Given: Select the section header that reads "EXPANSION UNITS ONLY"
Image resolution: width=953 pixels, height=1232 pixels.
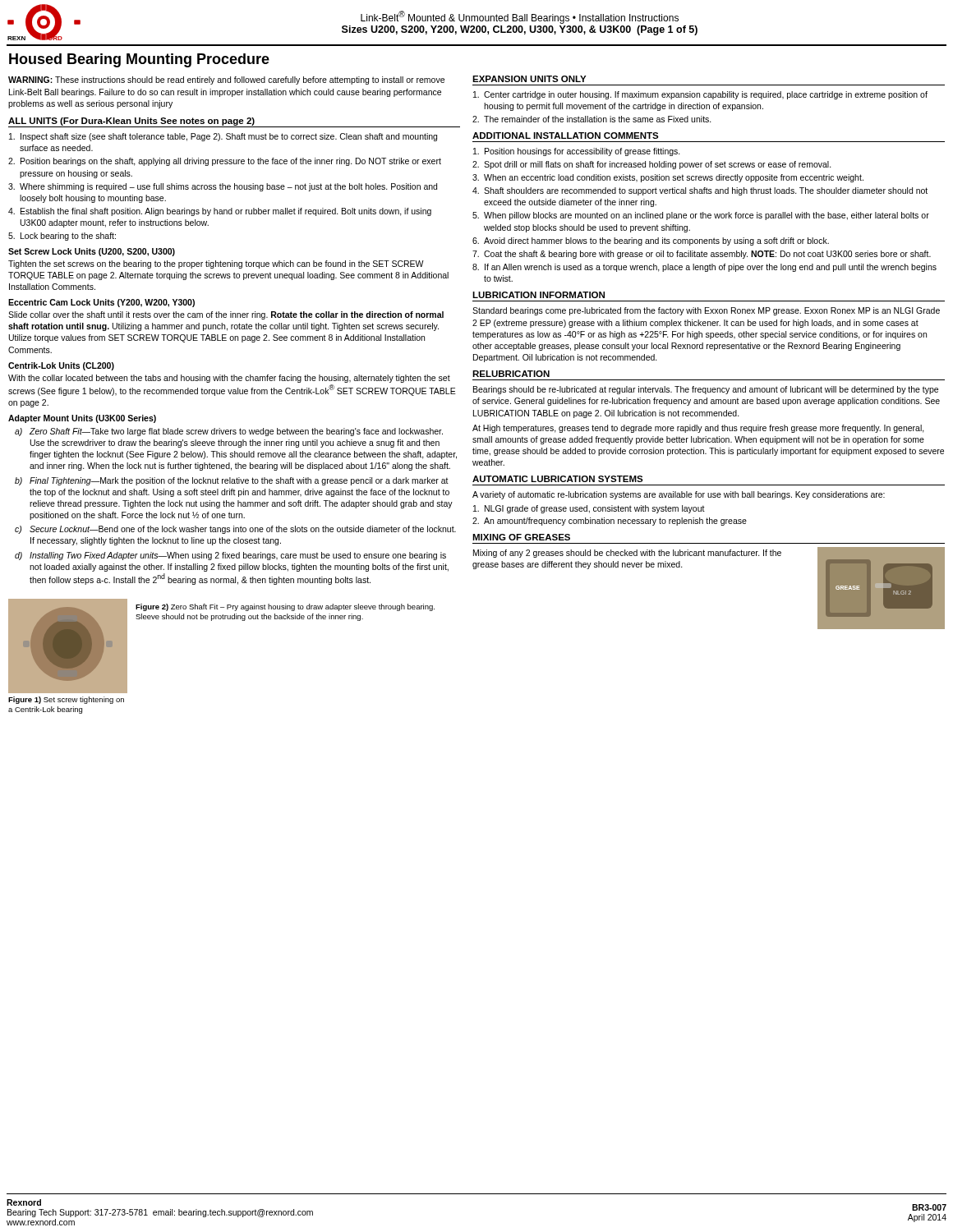Looking at the screenshot, I should 529,79.
